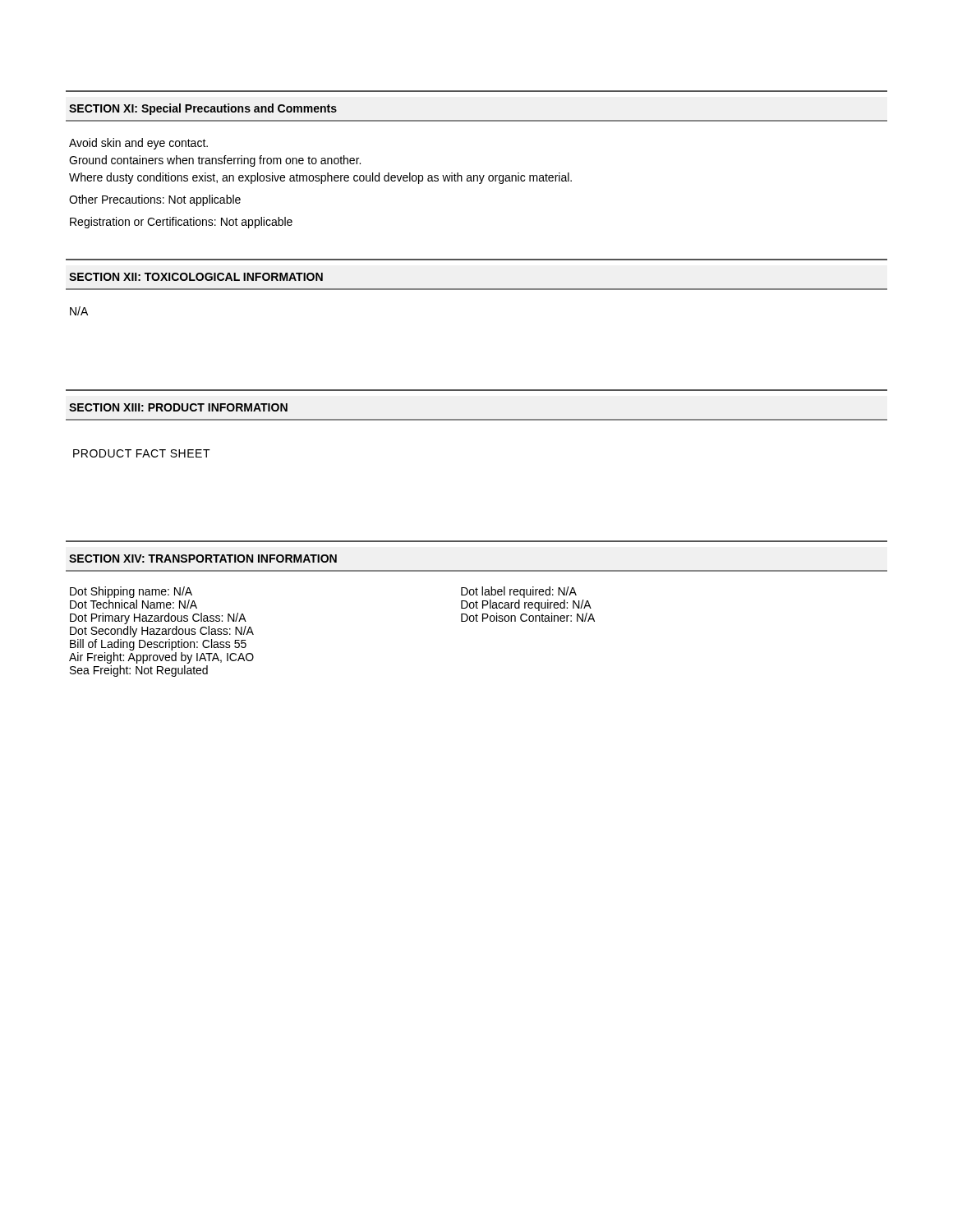Point to the block beginning "Avoid skin and"

pos(476,183)
